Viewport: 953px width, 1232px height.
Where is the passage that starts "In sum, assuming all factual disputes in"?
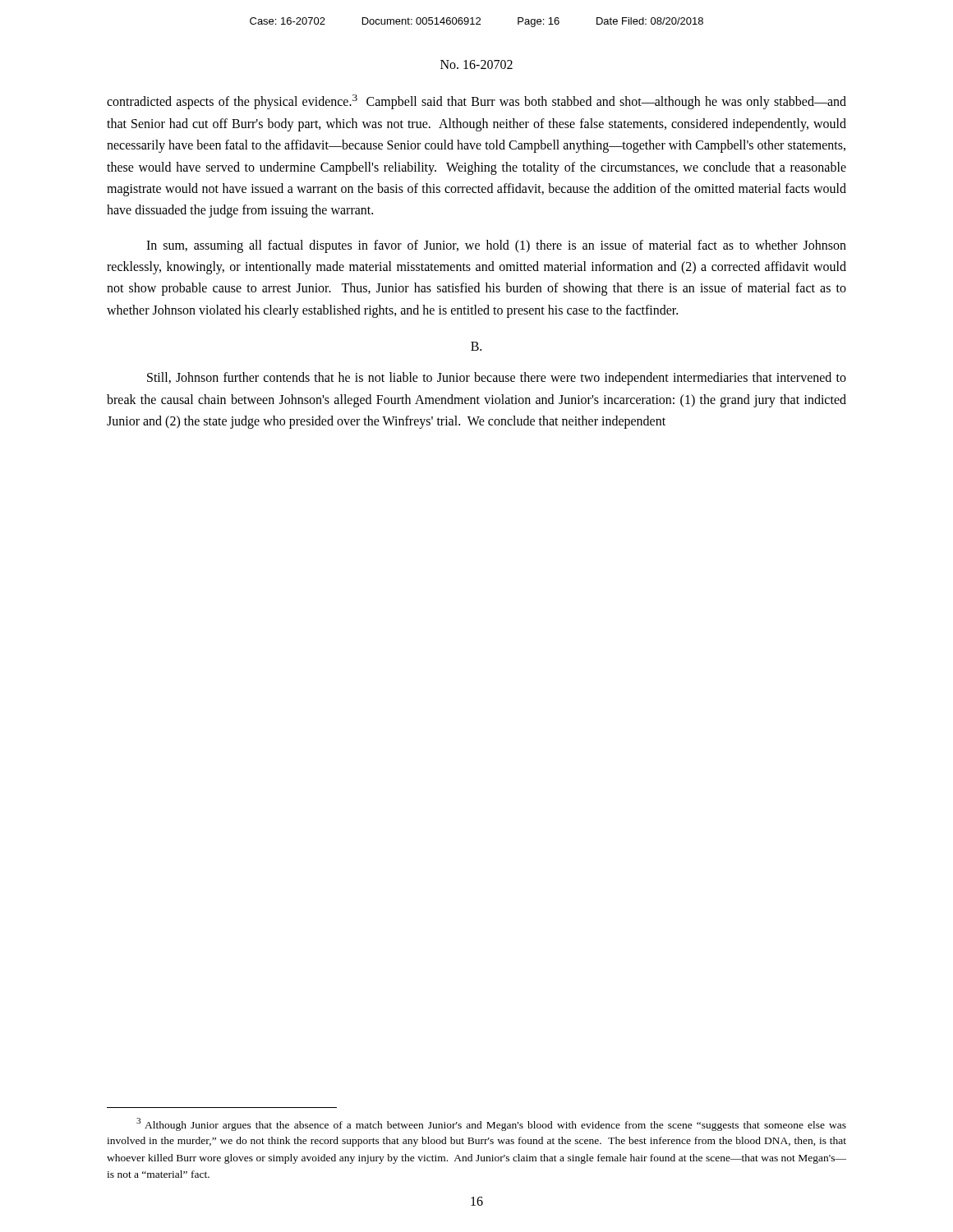[x=476, y=277]
